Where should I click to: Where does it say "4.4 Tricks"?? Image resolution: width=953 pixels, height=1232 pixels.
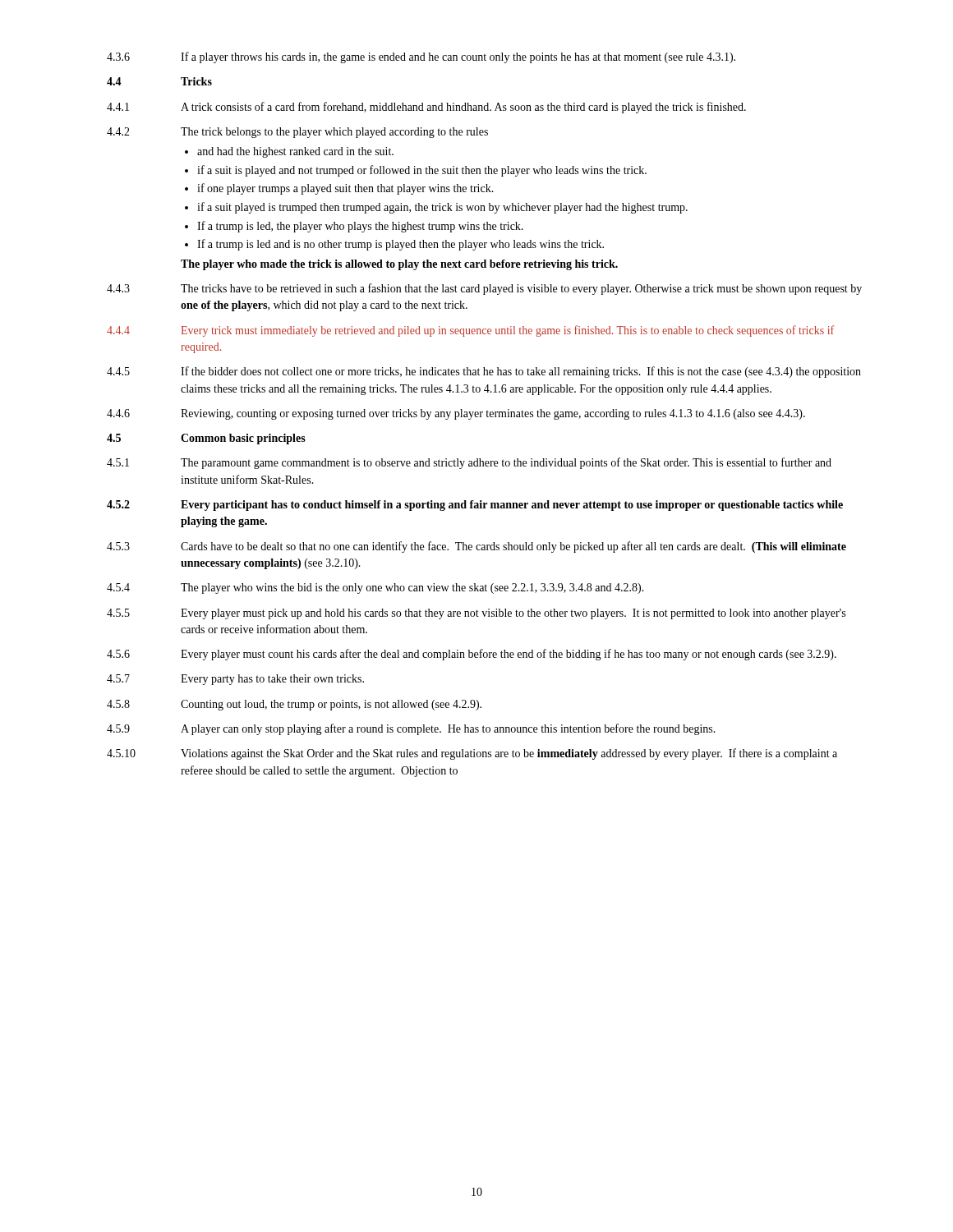116,82
